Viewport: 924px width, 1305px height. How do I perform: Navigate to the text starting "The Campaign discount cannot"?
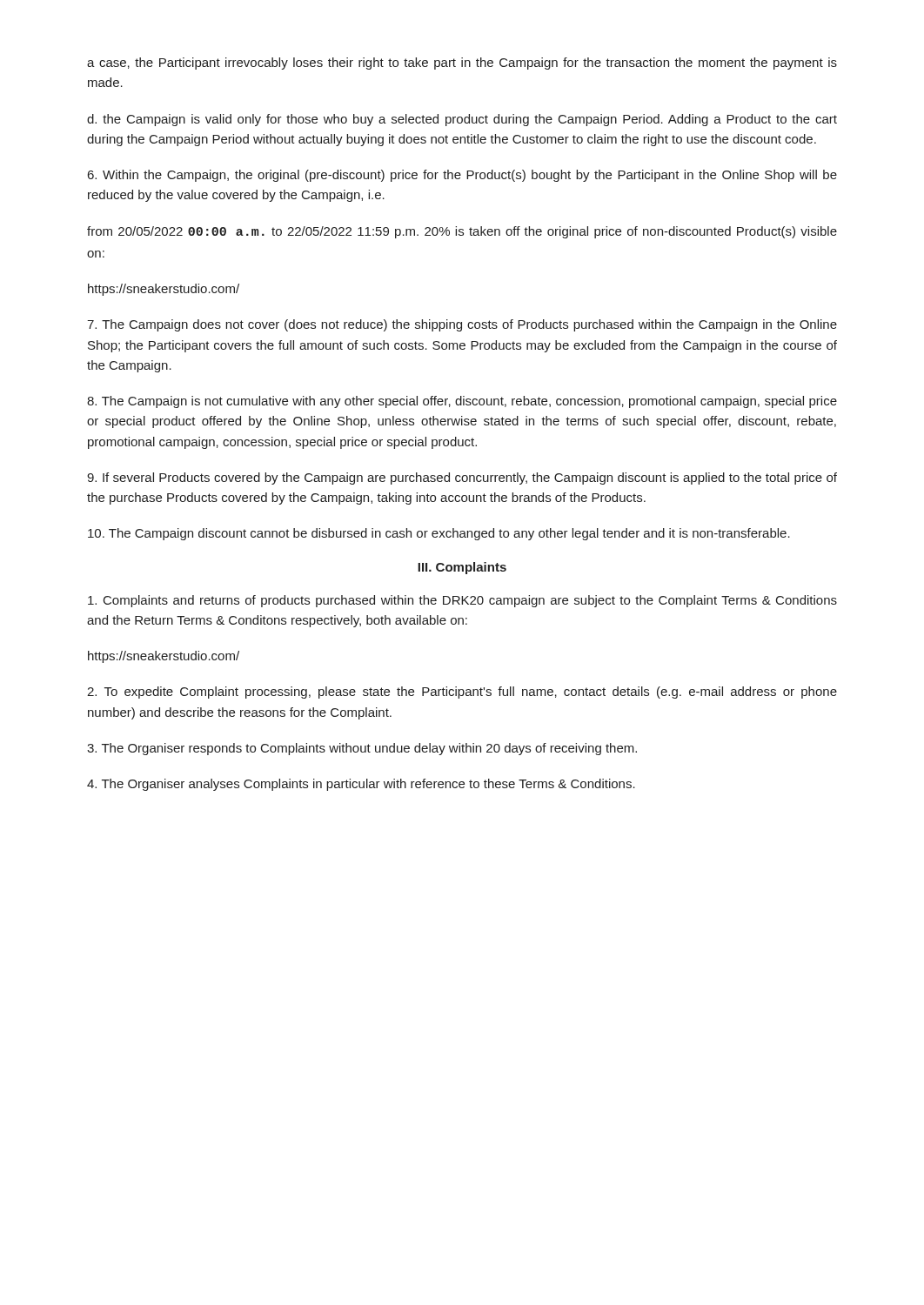coord(439,533)
